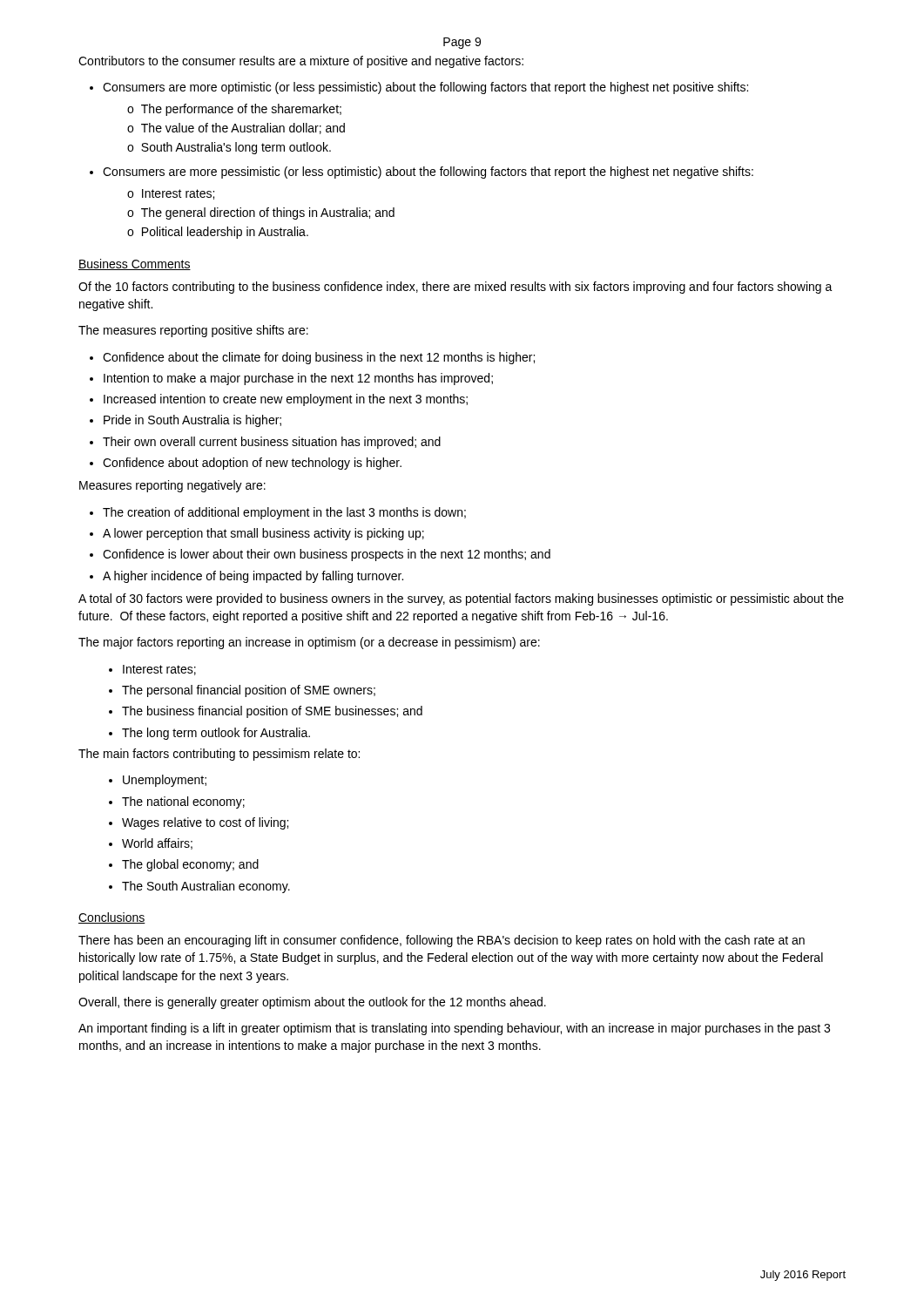The image size is (924, 1307).
Task: Navigate to the region starting "The general direction of"
Action: pos(268,213)
